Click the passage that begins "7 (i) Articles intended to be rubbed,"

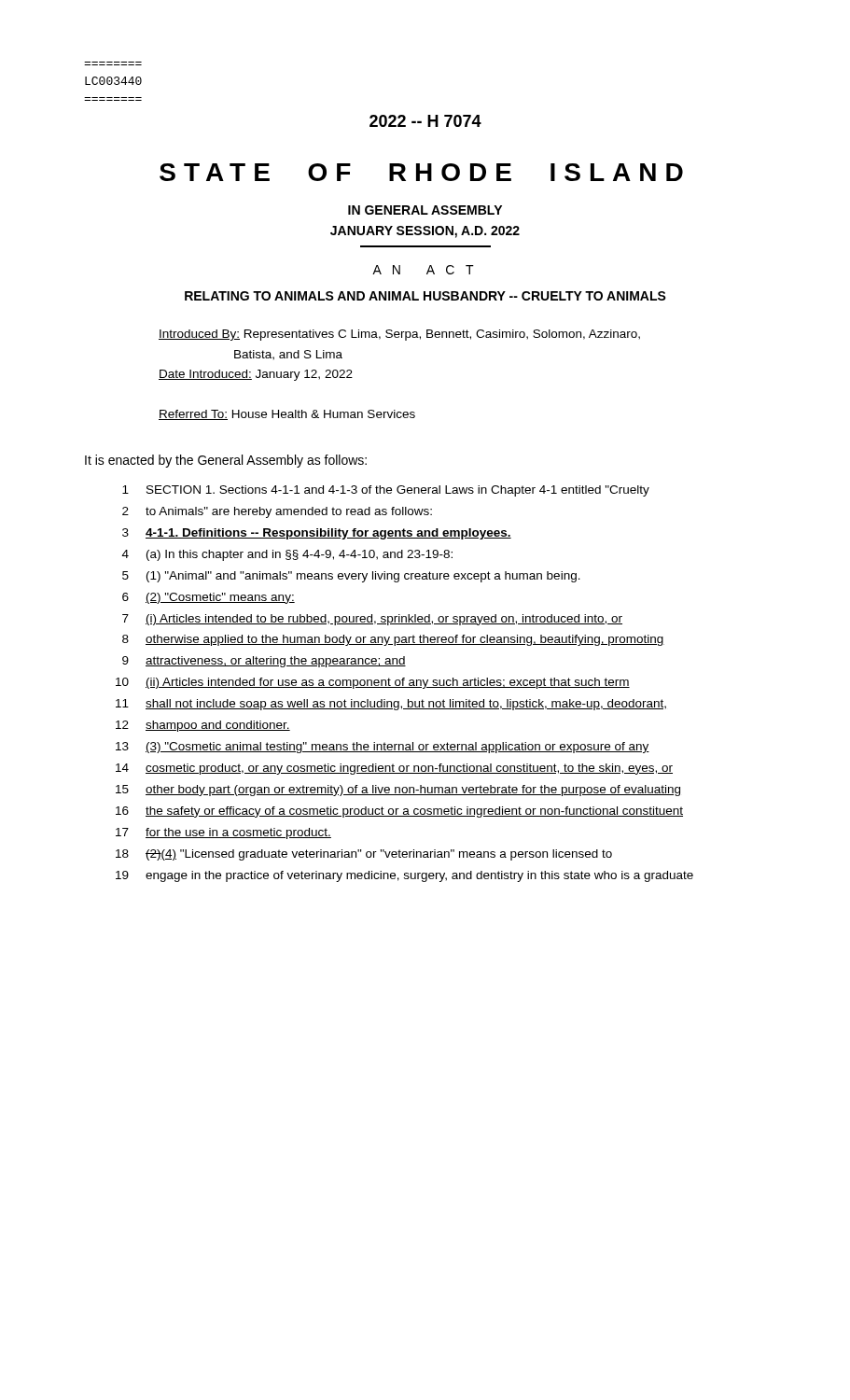point(425,619)
